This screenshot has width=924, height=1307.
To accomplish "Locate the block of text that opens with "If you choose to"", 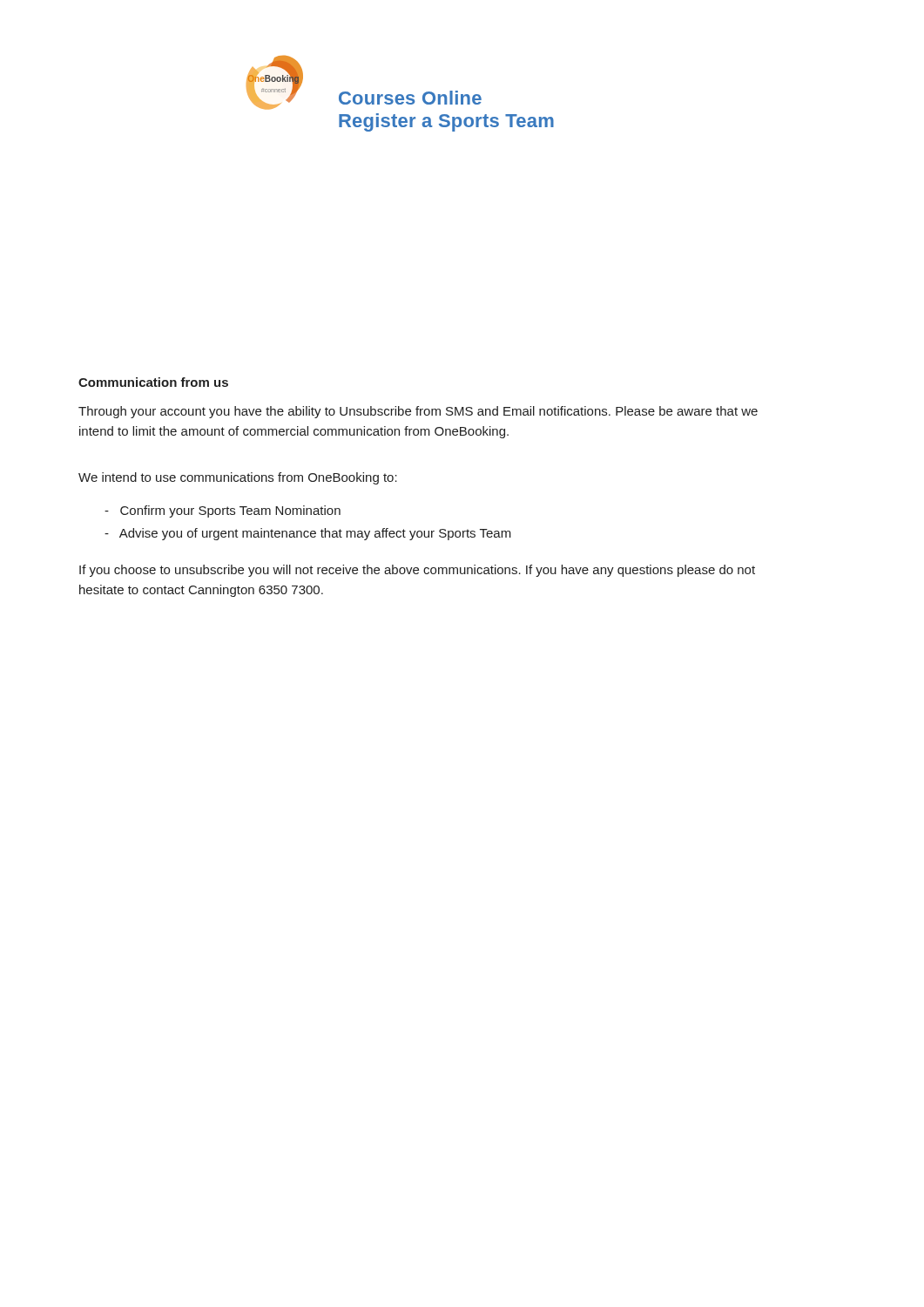I will (417, 580).
